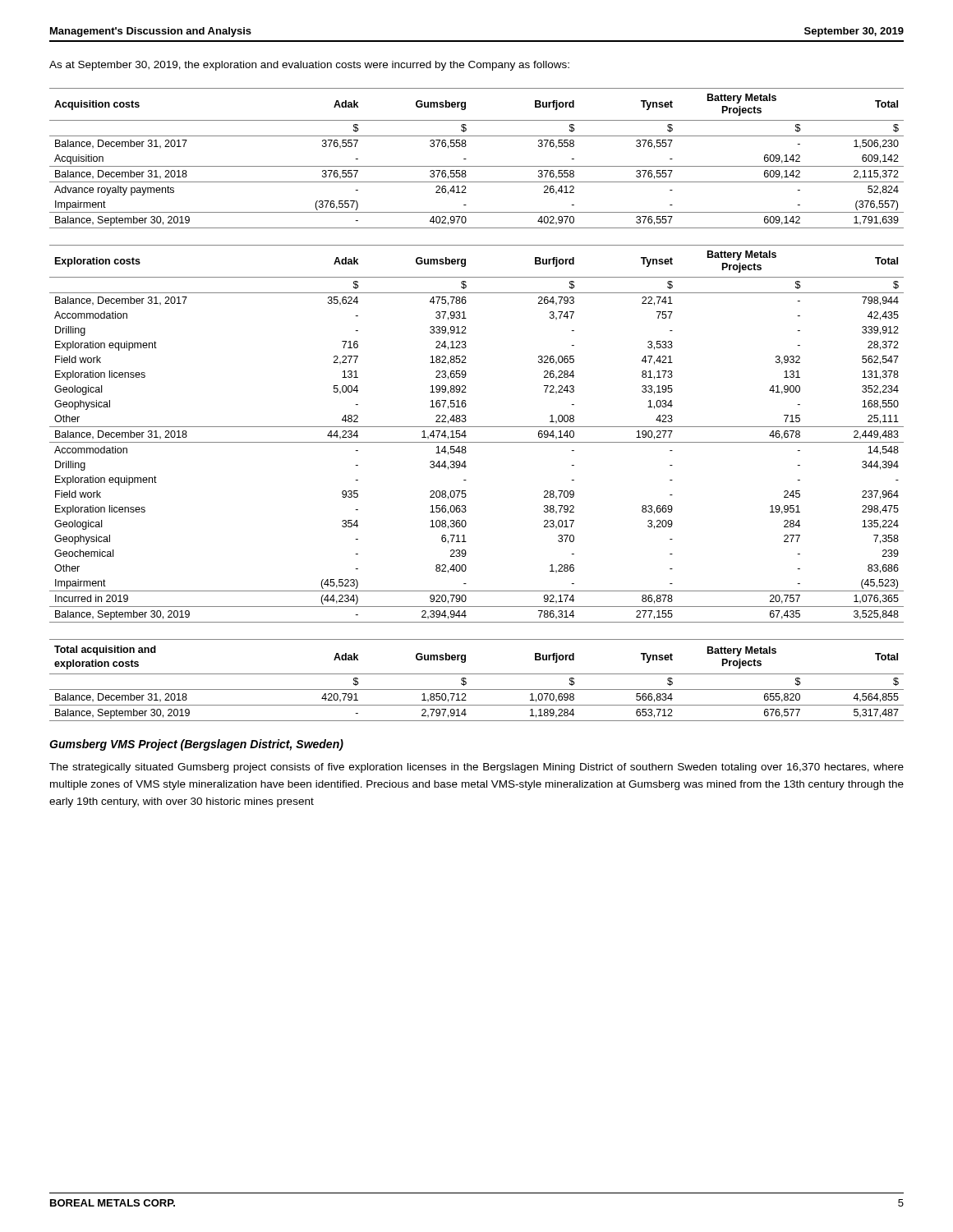Select the table that reads "Acquisition costs"
Screen dimensions: 1232x953
click(476, 158)
